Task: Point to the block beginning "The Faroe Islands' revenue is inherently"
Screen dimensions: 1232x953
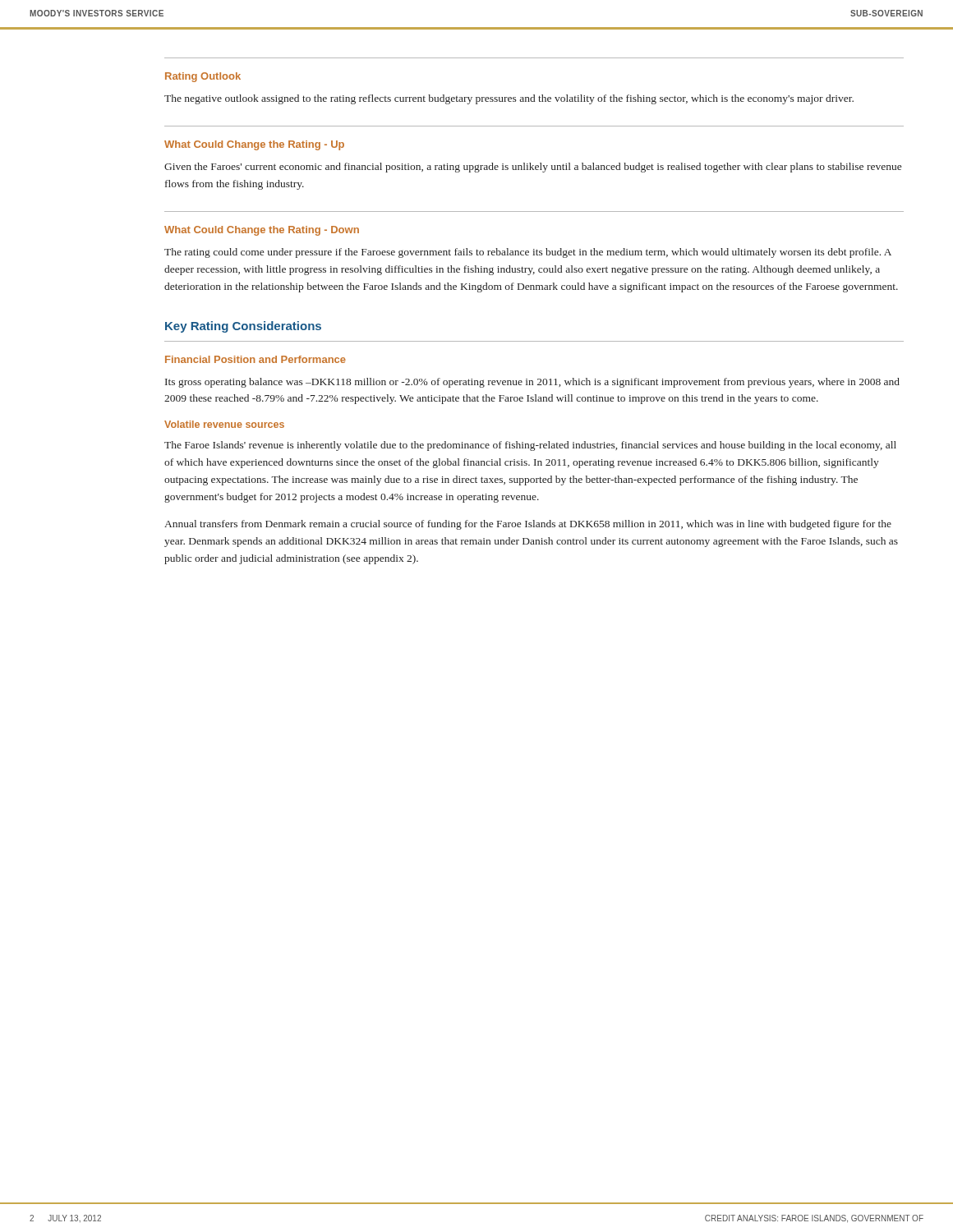Action: coord(530,471)
